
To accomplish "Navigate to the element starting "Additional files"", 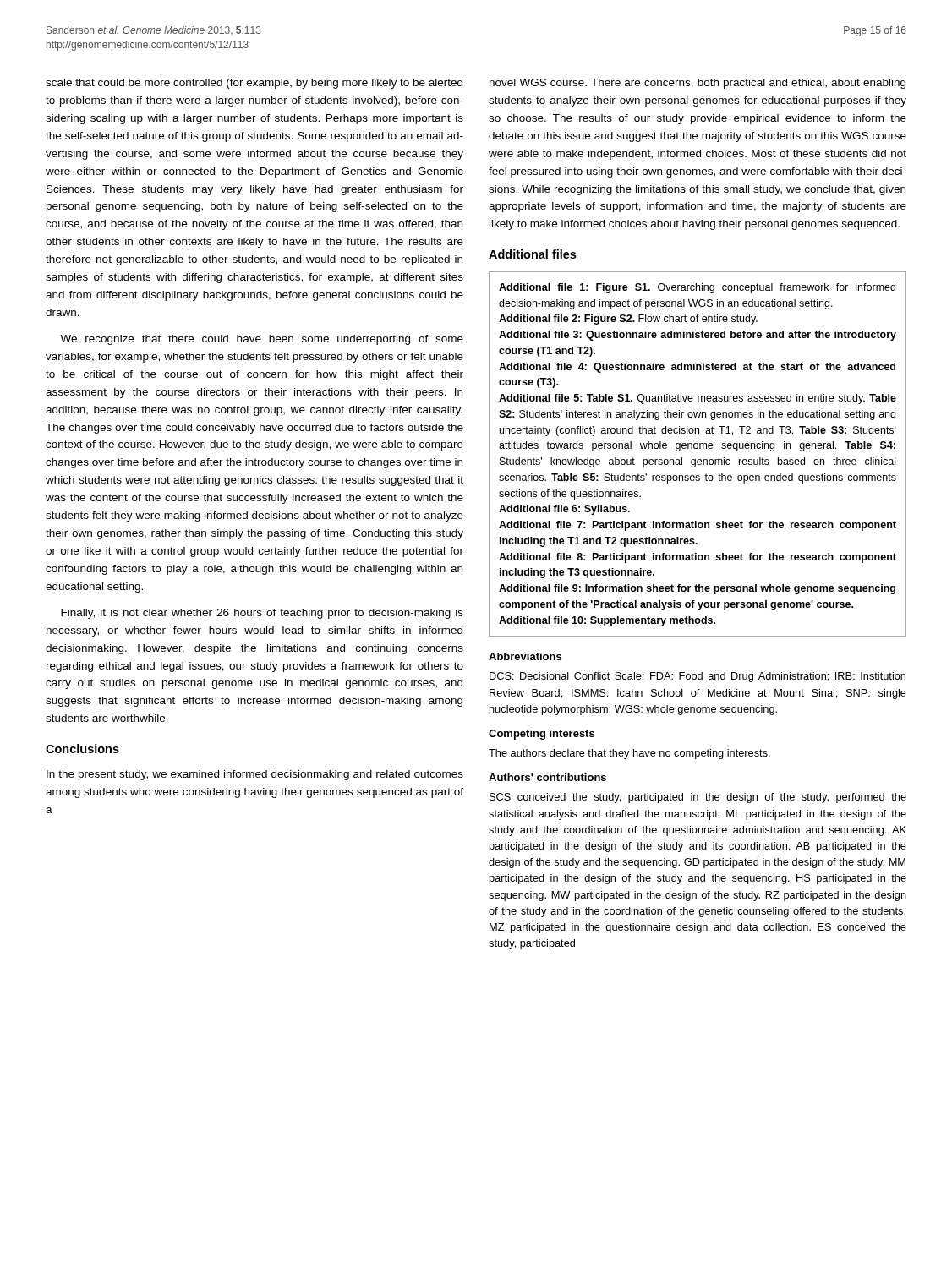I will (x=533, y=255).
